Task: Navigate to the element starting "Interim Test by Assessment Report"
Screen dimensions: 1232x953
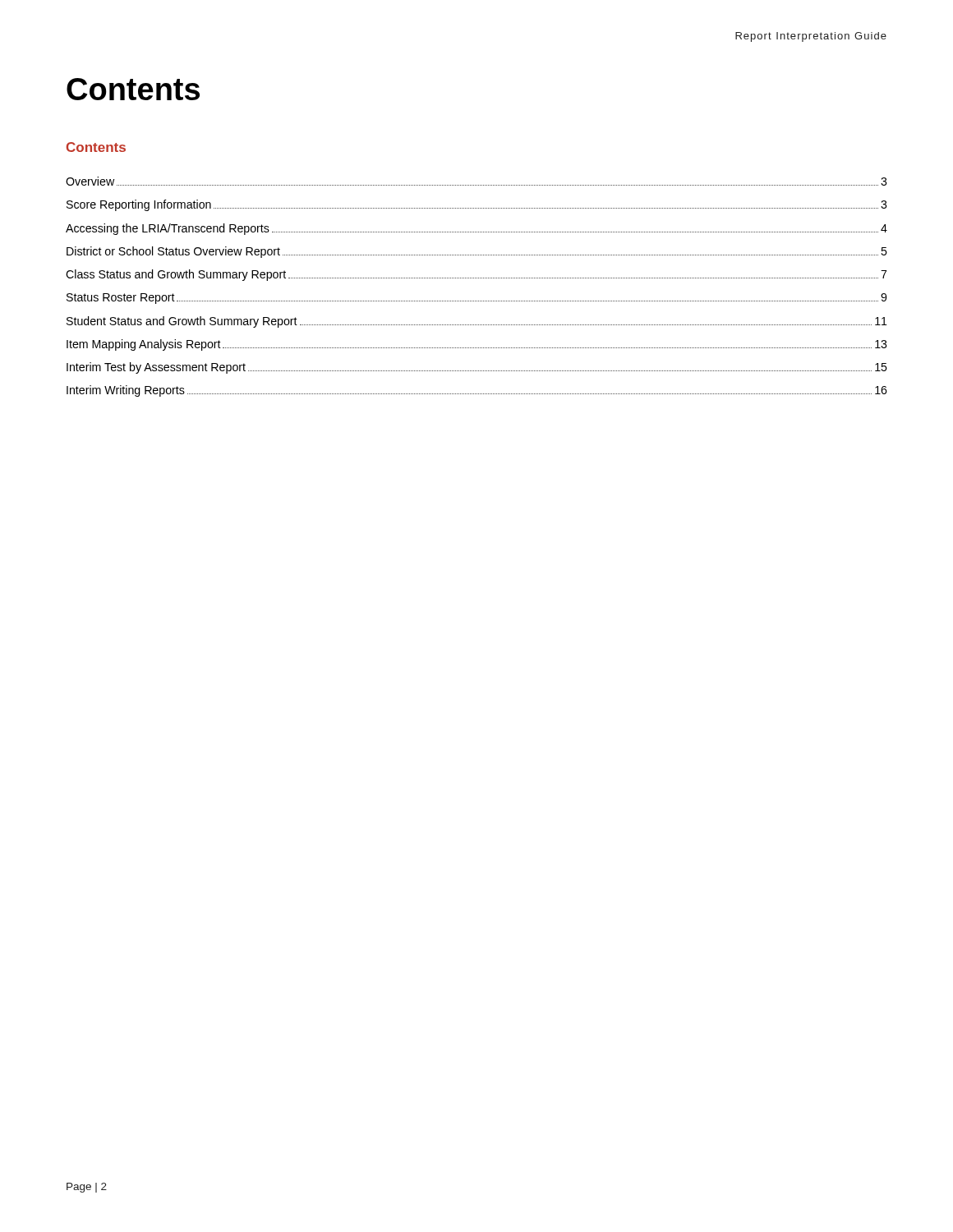Action: pyautogui.click(x=476, y=367)
